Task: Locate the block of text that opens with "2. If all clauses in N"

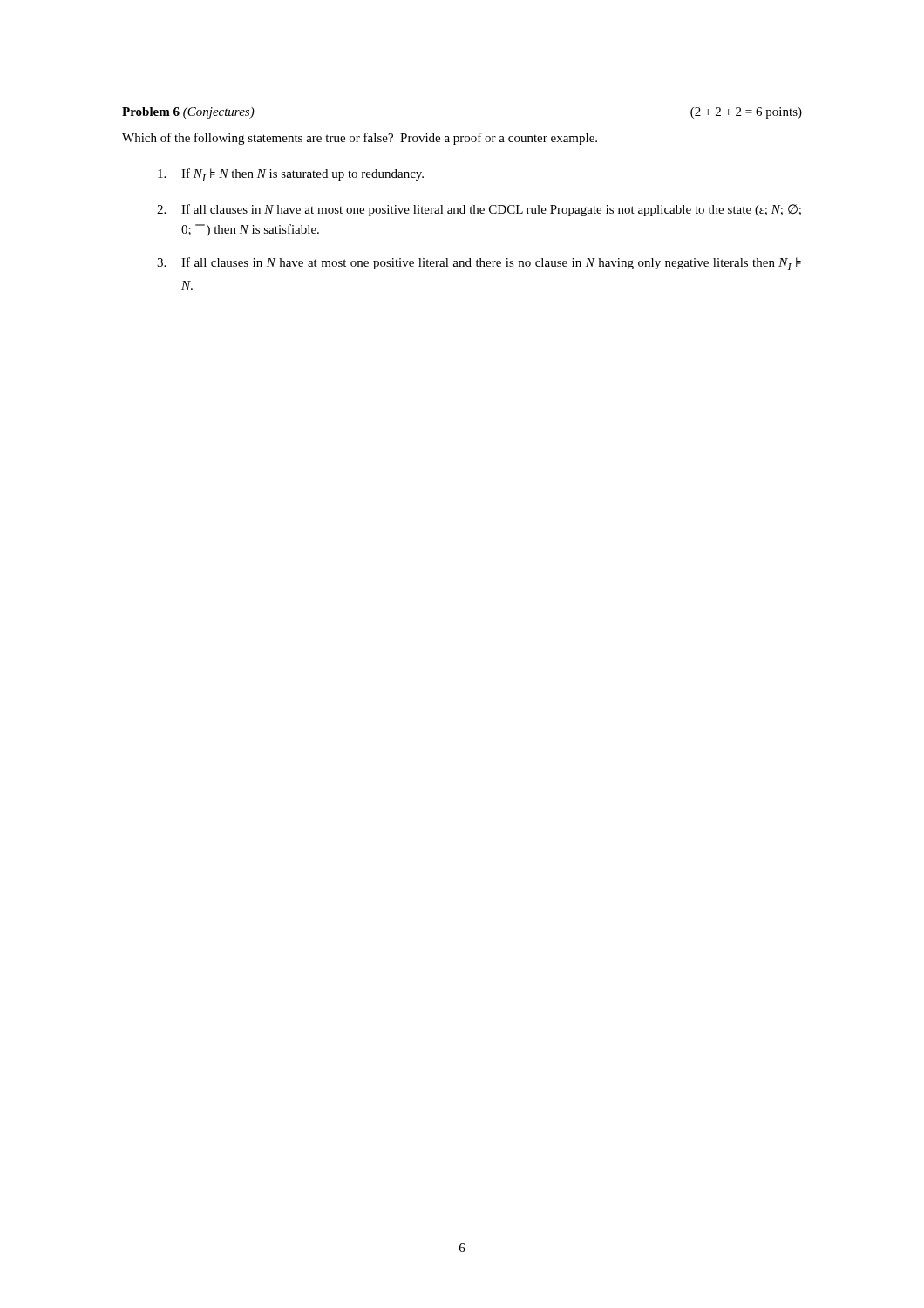Action: point(479,219)
